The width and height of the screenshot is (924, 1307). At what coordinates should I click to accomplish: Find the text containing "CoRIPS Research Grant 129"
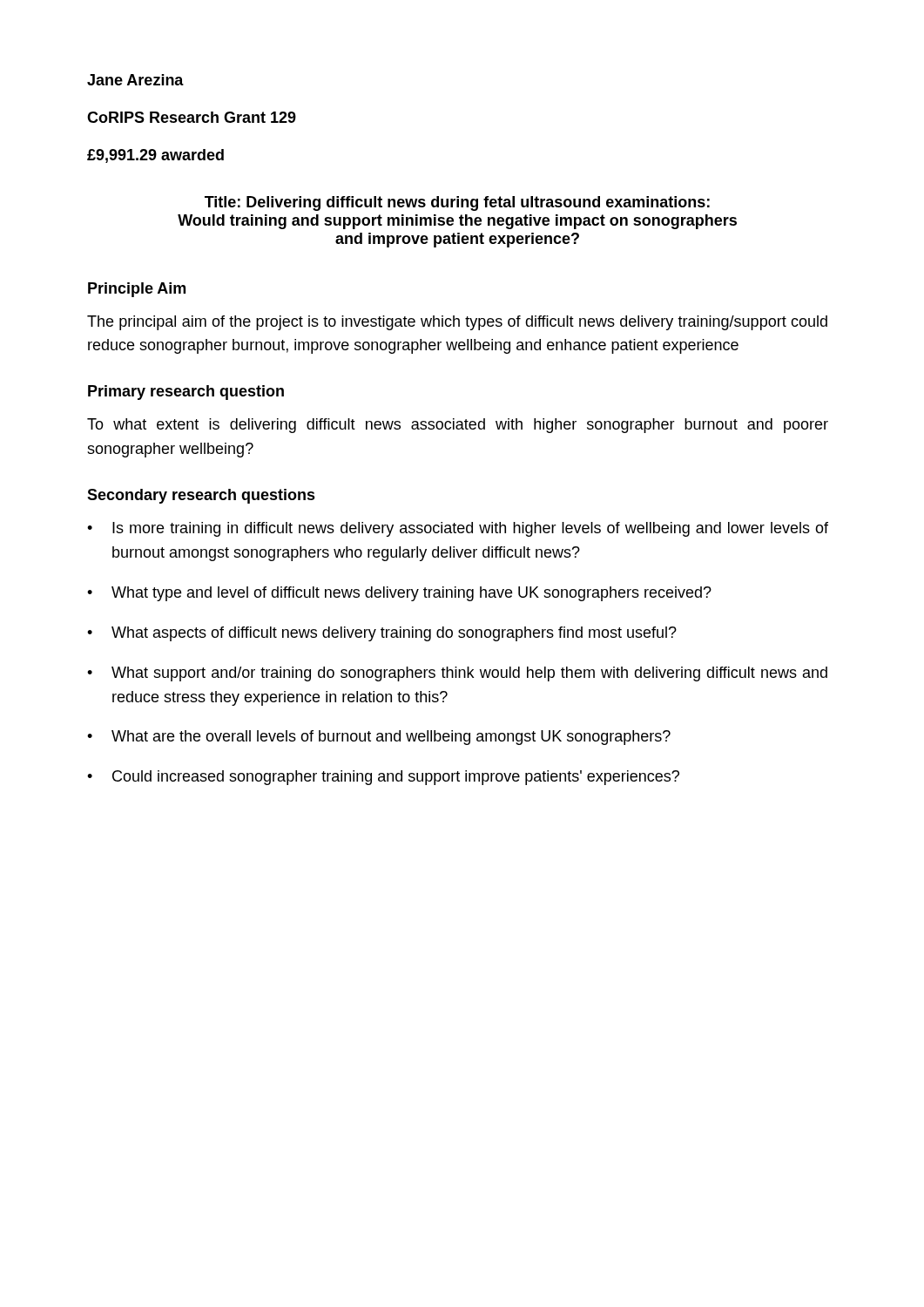192,118
